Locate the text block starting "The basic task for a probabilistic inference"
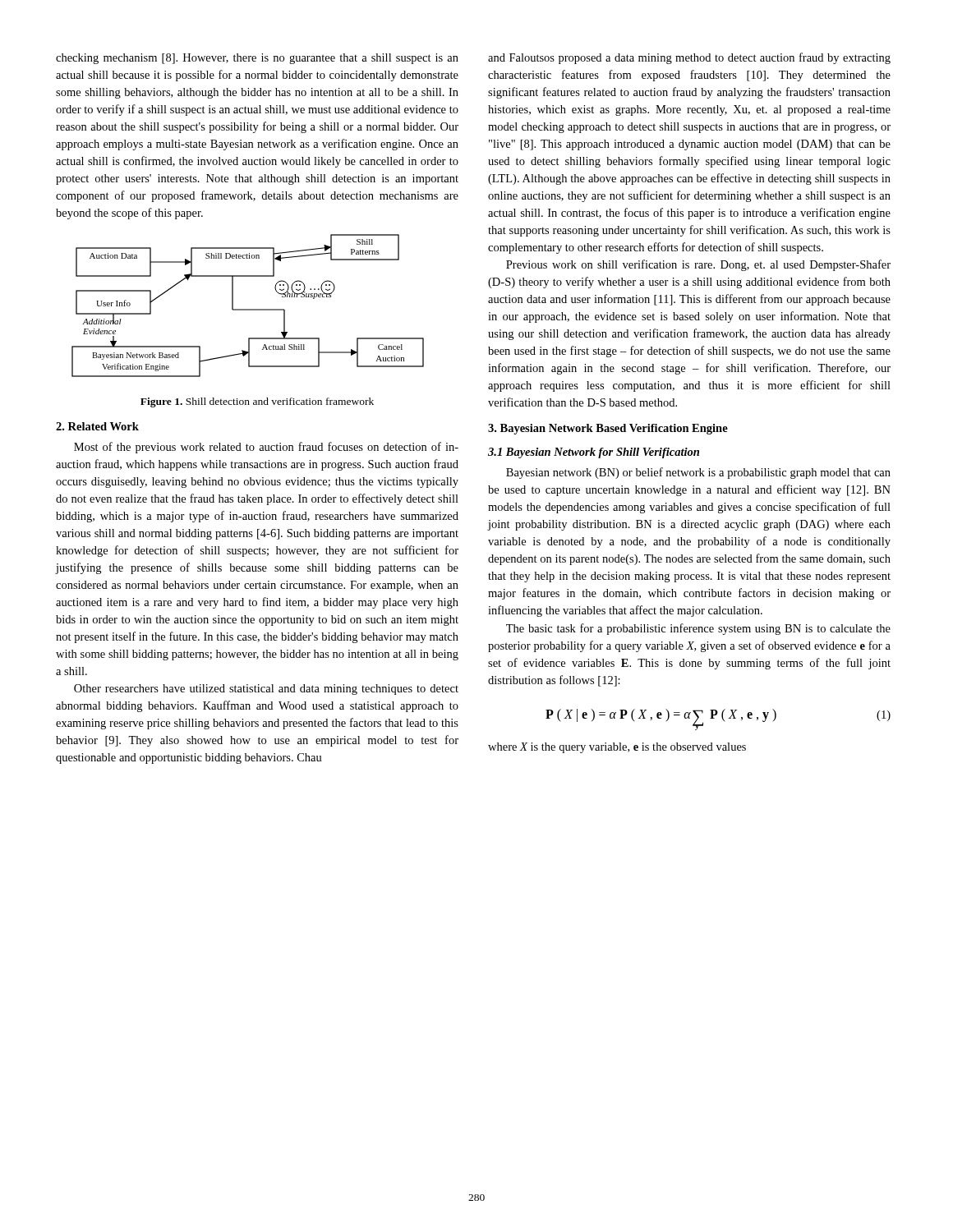Viewport: 953px width, 1232px height. click(689, 654)
